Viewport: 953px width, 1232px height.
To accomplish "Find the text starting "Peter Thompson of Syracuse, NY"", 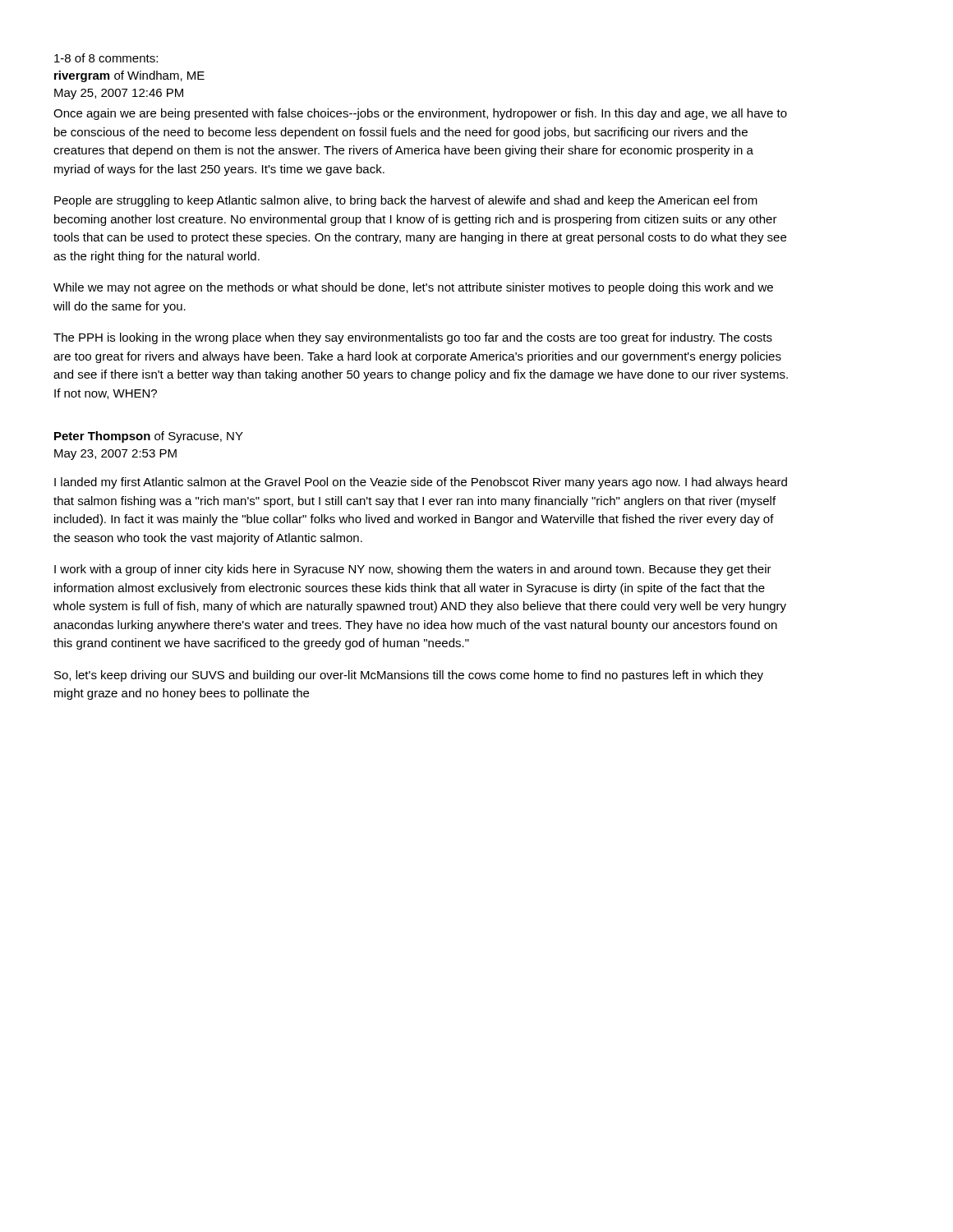I will tap(423, 565).
